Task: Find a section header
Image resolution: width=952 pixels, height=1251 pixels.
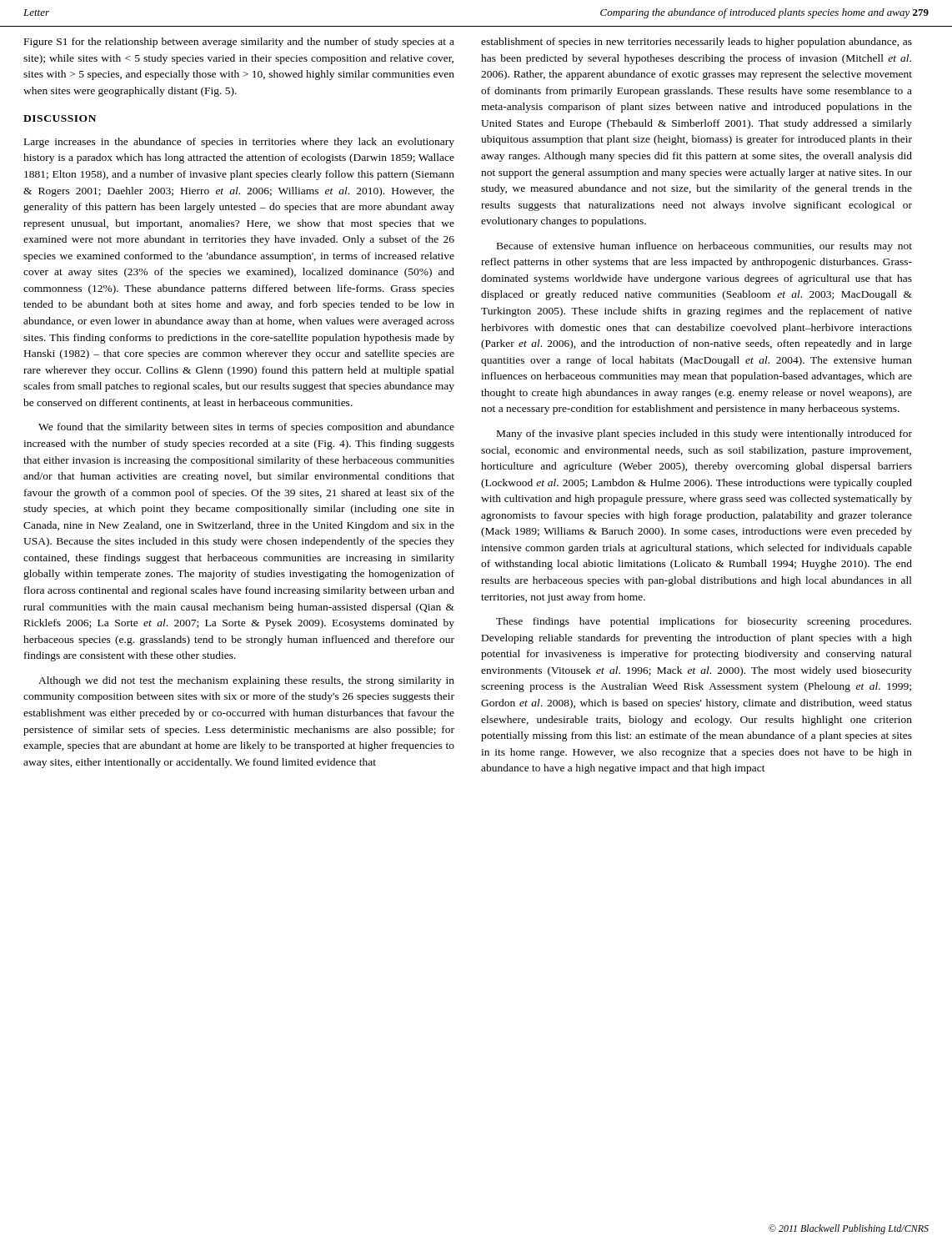Action: pyautogui.click(x=60, y=118)
